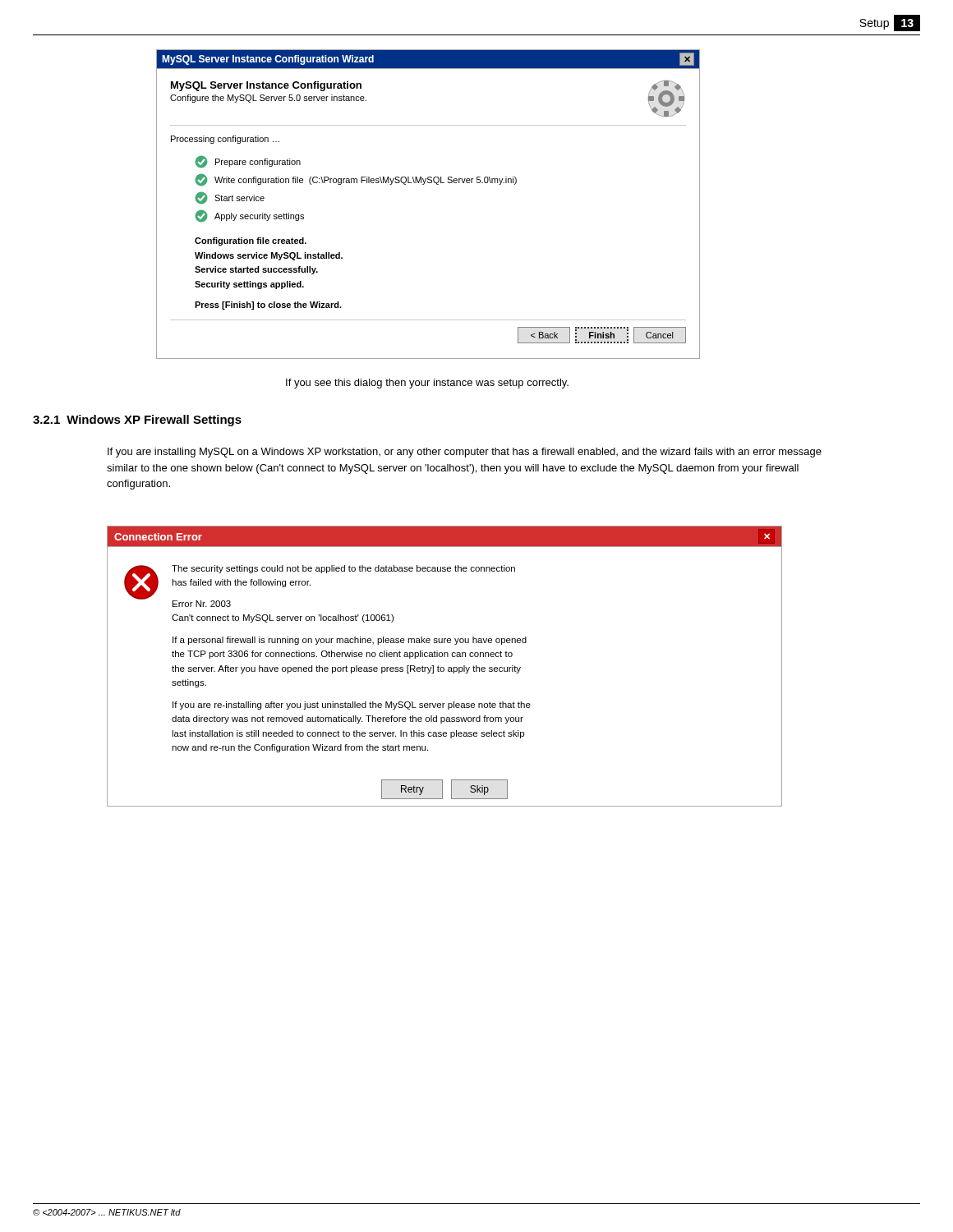Locate a caption
Viewport: 953px width, 1232px height.
pos(427,382)
